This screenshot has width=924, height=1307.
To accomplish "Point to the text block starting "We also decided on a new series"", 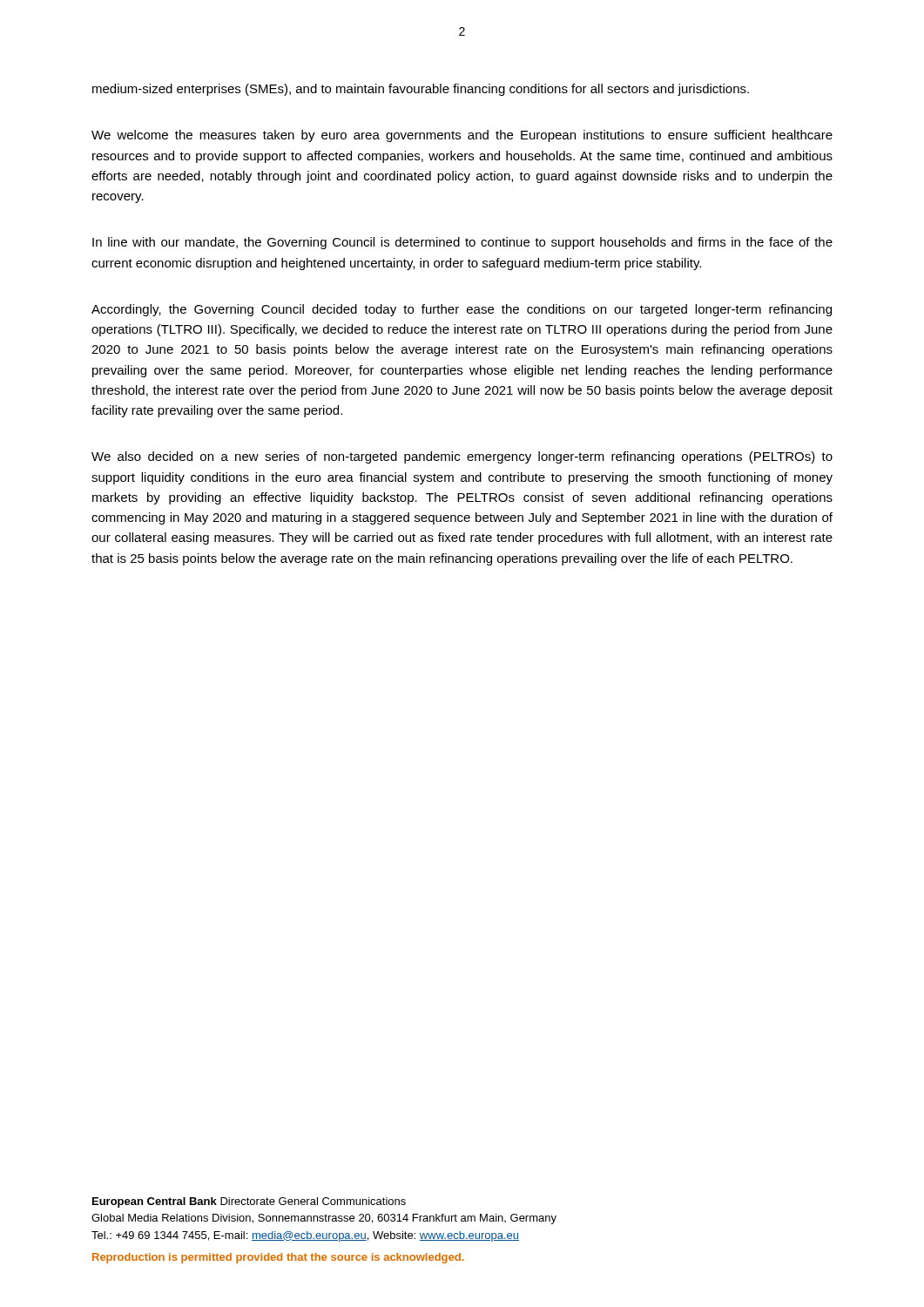I will pos(462,507).
